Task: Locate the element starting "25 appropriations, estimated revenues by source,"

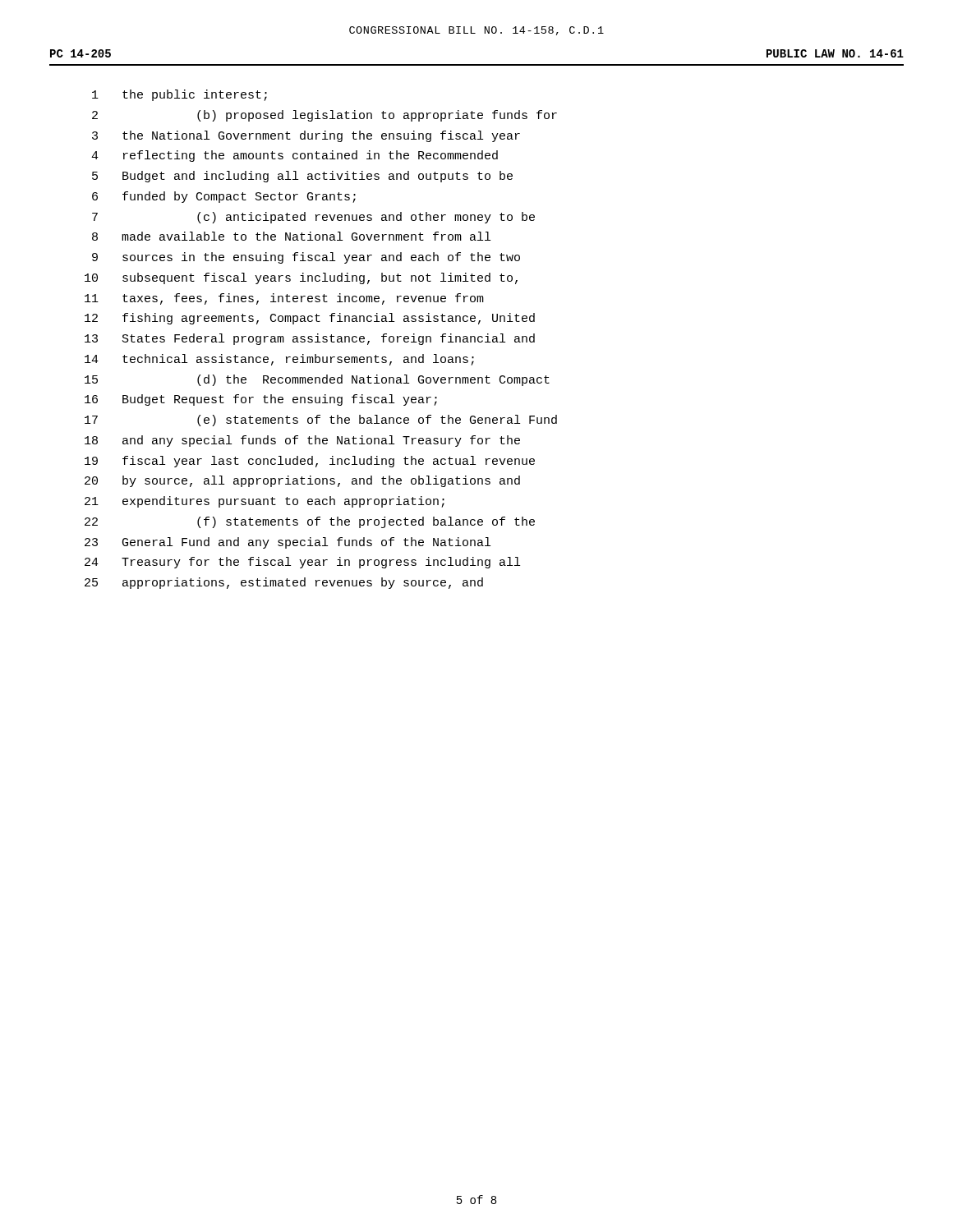Action: 476,584
